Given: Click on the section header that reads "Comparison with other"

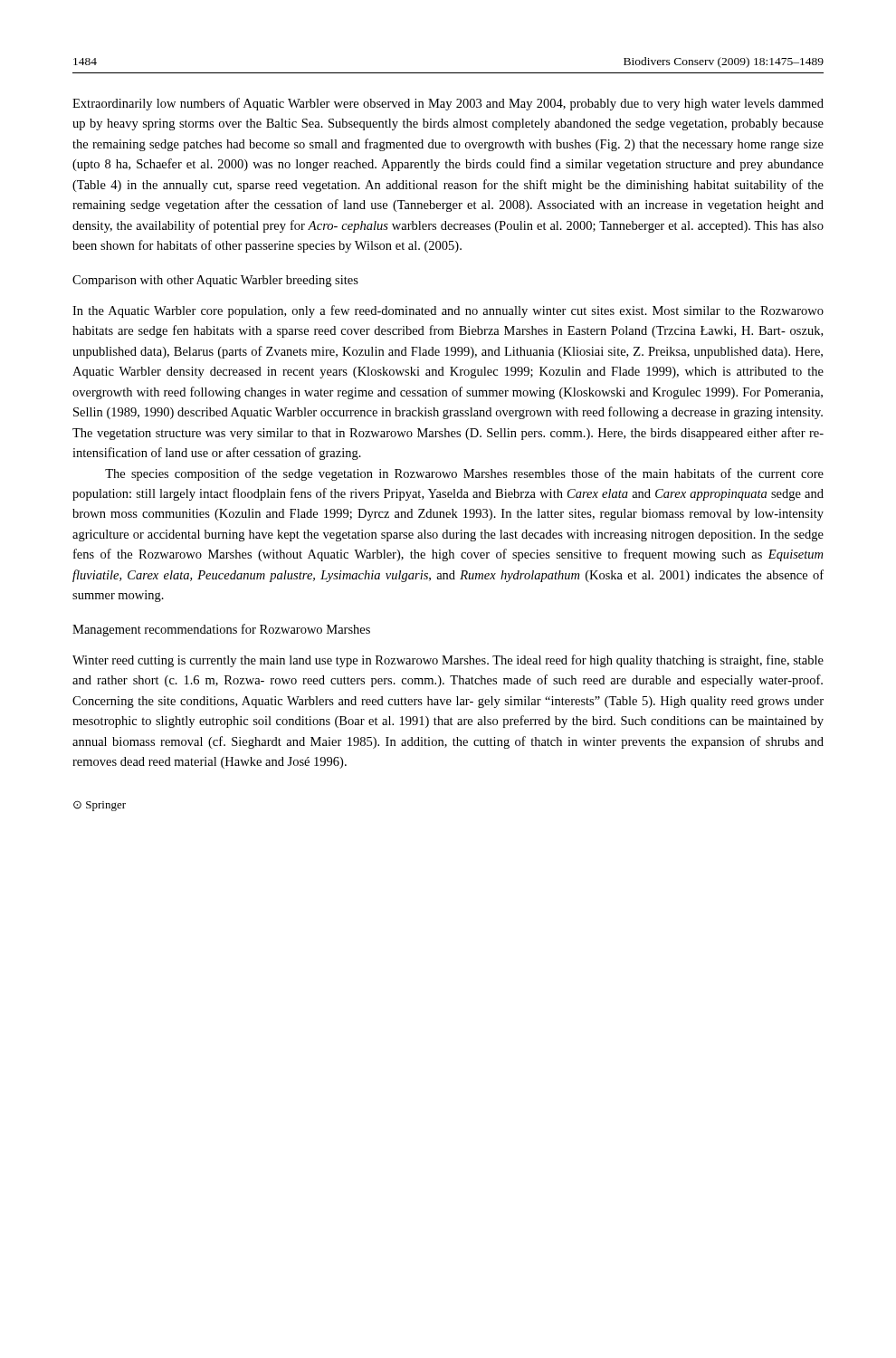Looking at the screenshot, I should click(215, 280).
